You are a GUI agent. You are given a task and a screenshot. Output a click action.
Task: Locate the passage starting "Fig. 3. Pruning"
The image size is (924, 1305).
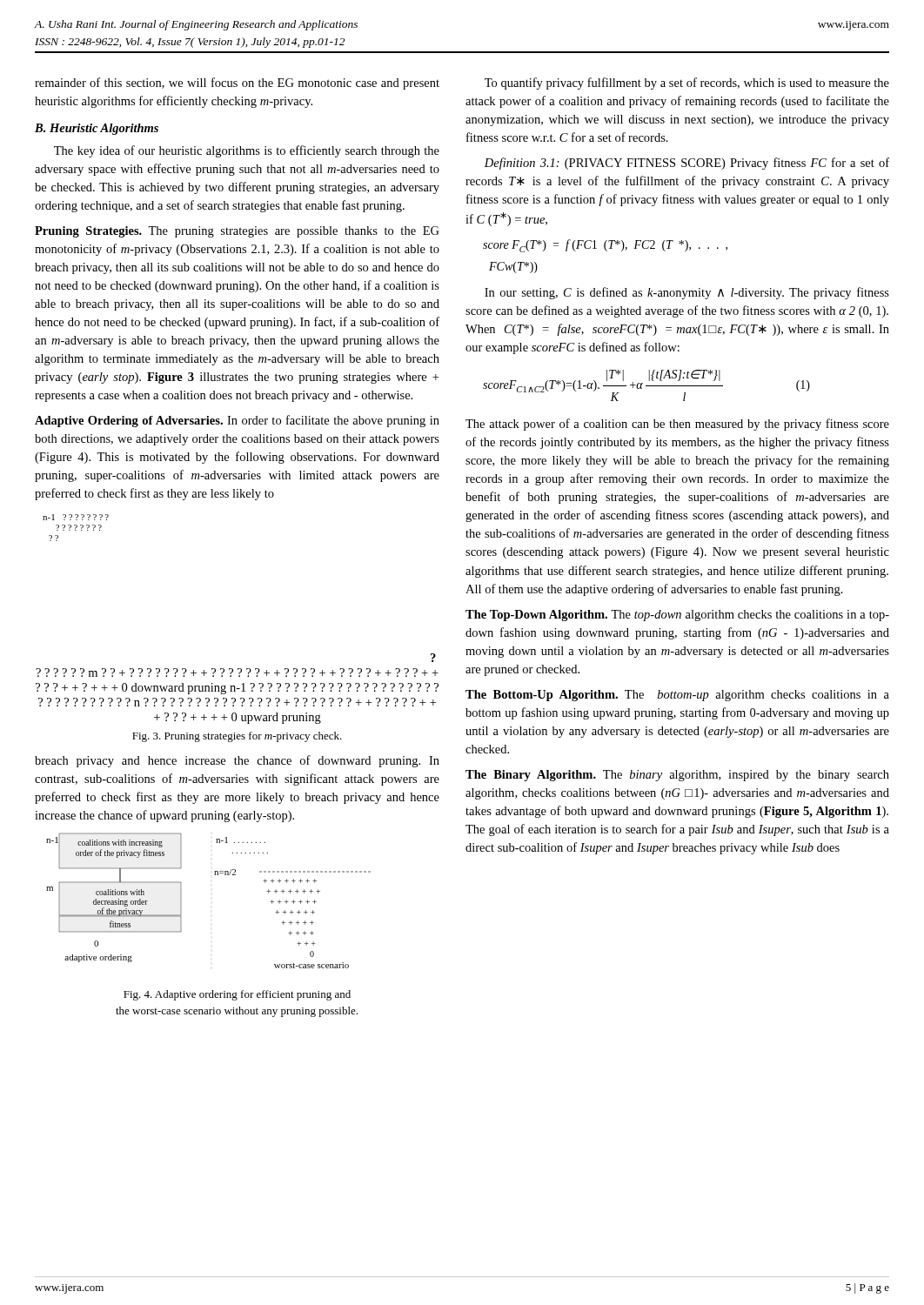tap(237, 737)
